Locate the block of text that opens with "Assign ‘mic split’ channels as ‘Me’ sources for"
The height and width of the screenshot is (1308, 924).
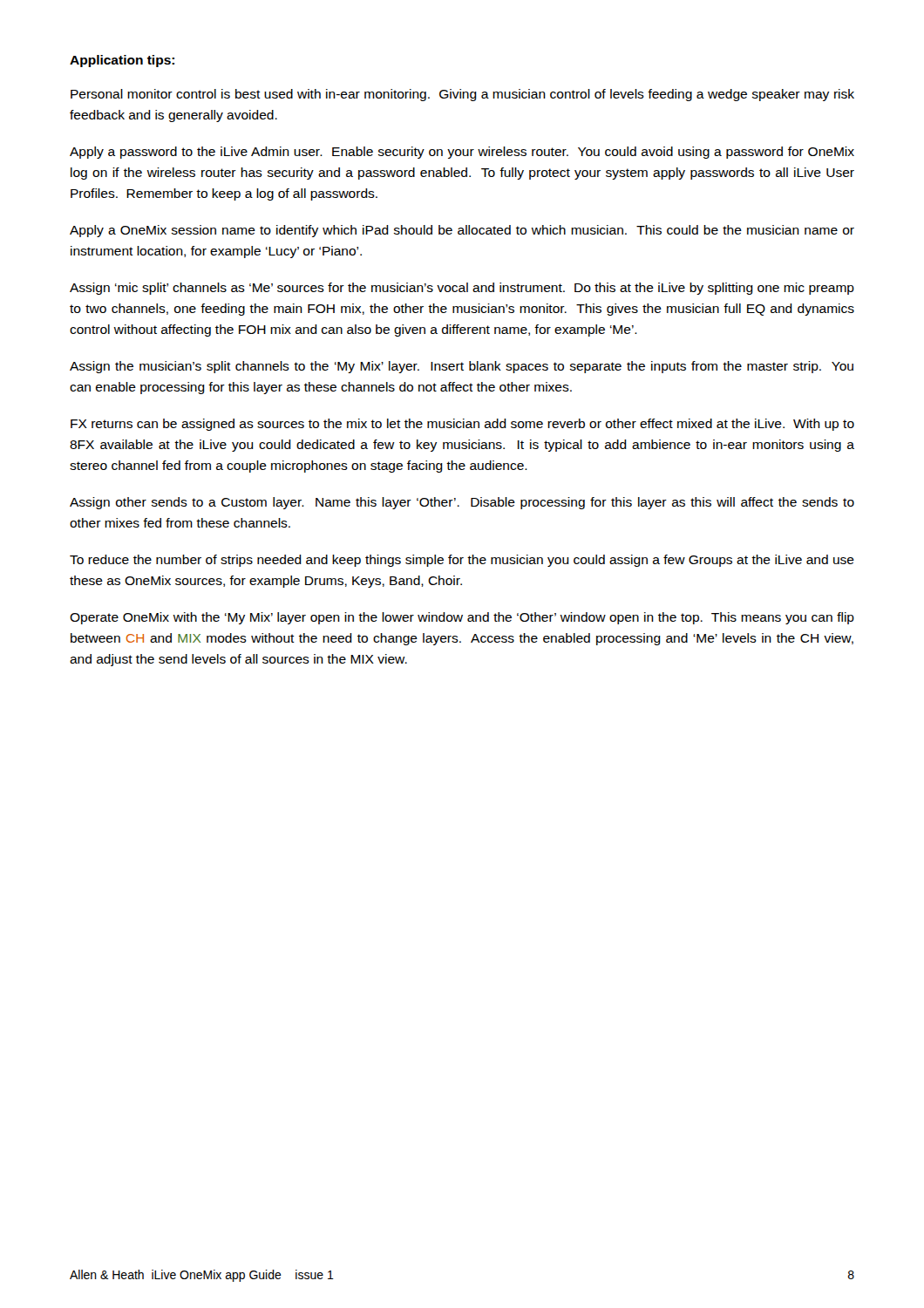pos(462,308)
